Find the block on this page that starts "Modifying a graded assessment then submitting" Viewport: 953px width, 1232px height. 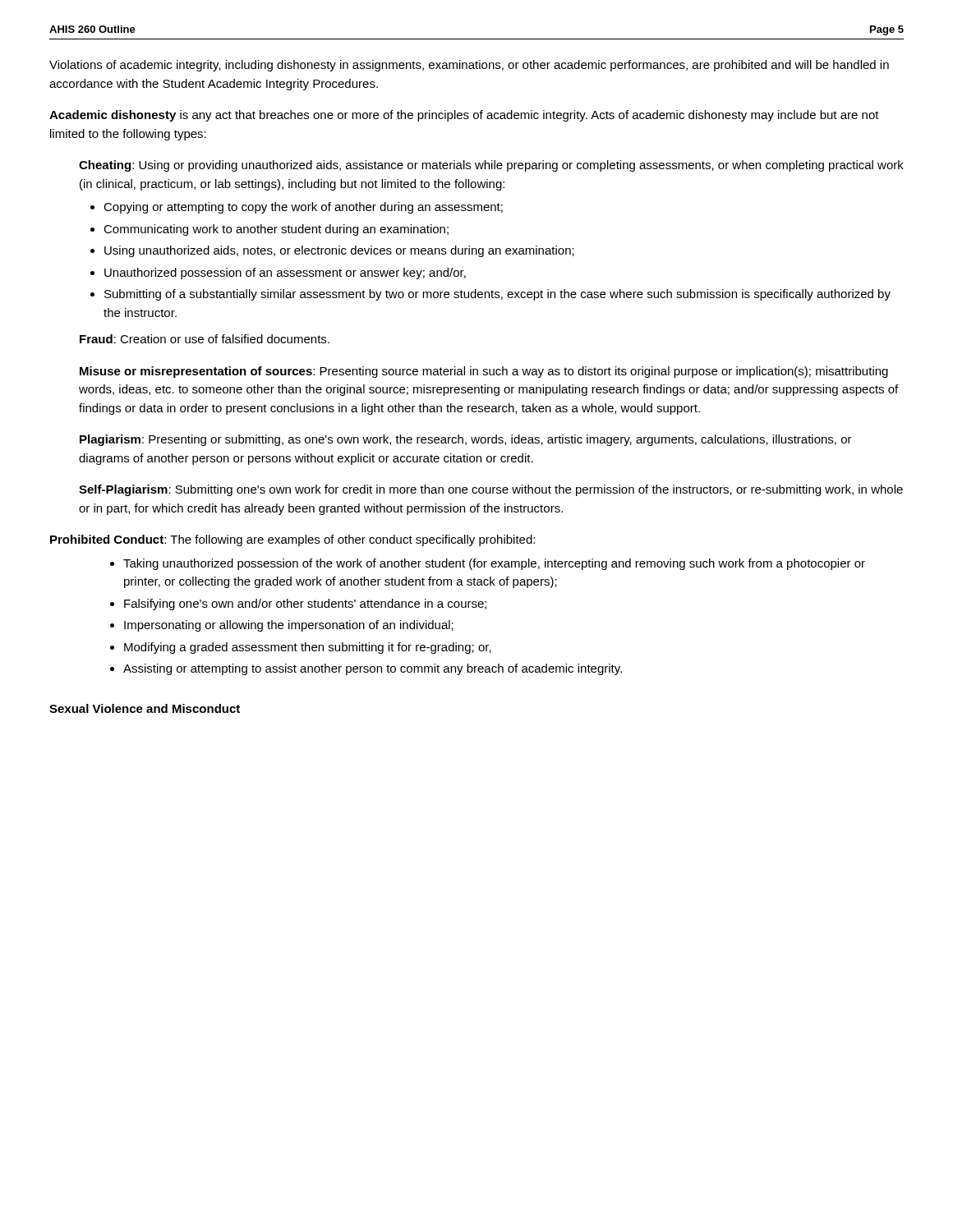pyautogui.click(x=307, y=646)
